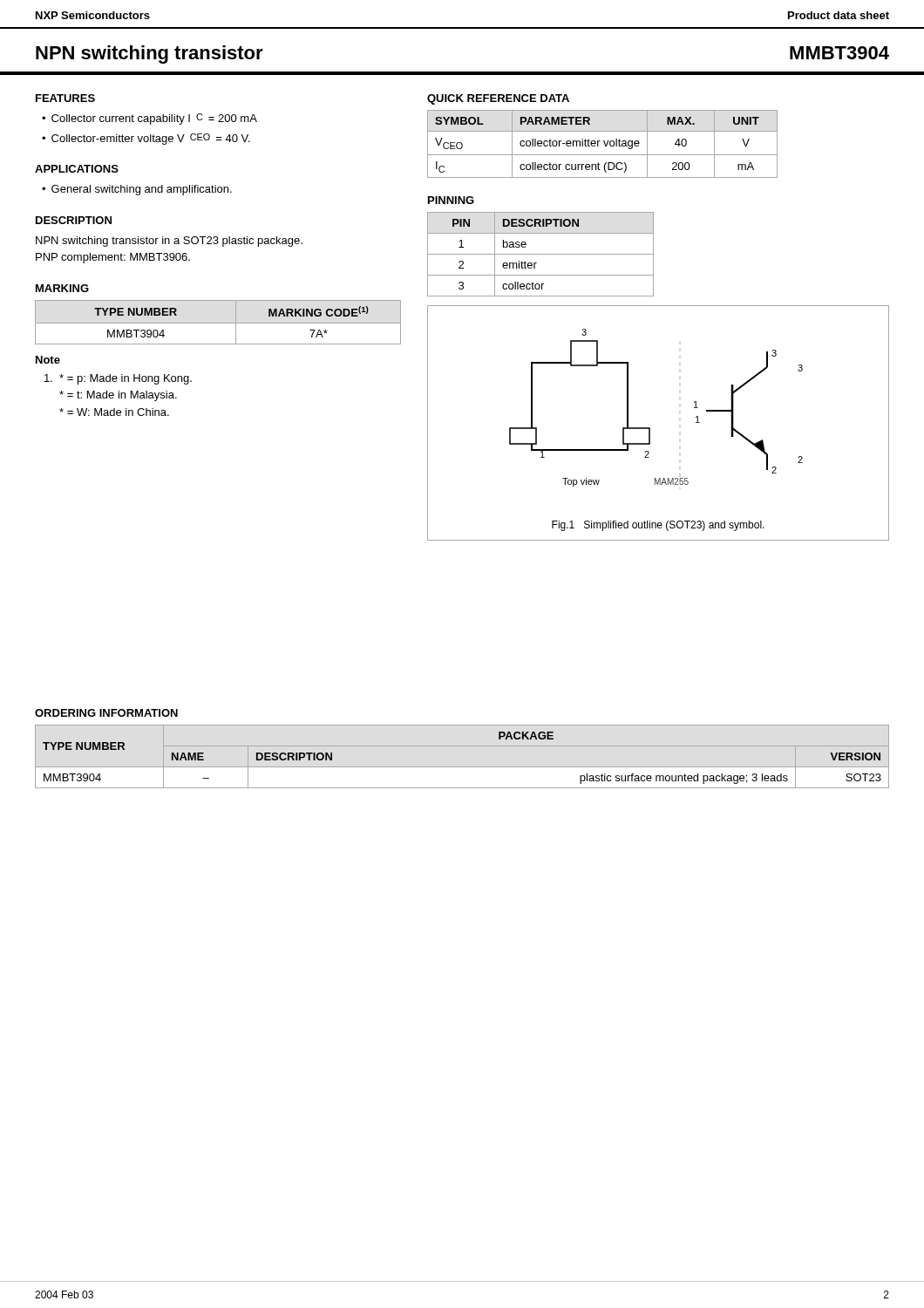Click on the passage starting "QUICK REFERENCE DATA"

[x=498, y=98]
